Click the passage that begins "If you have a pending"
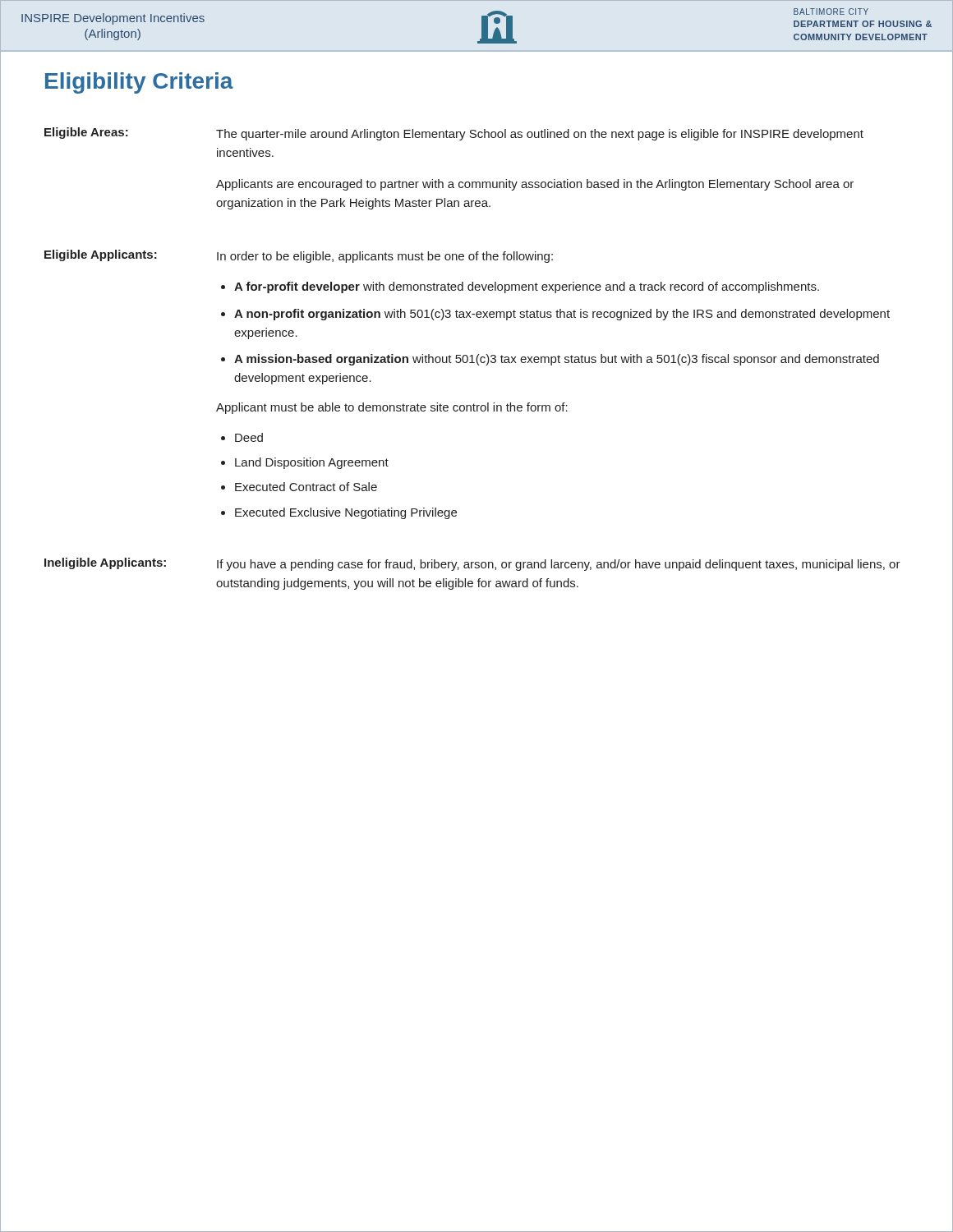This screenshot has height=1232, width=953. click(x=558, y=573)
